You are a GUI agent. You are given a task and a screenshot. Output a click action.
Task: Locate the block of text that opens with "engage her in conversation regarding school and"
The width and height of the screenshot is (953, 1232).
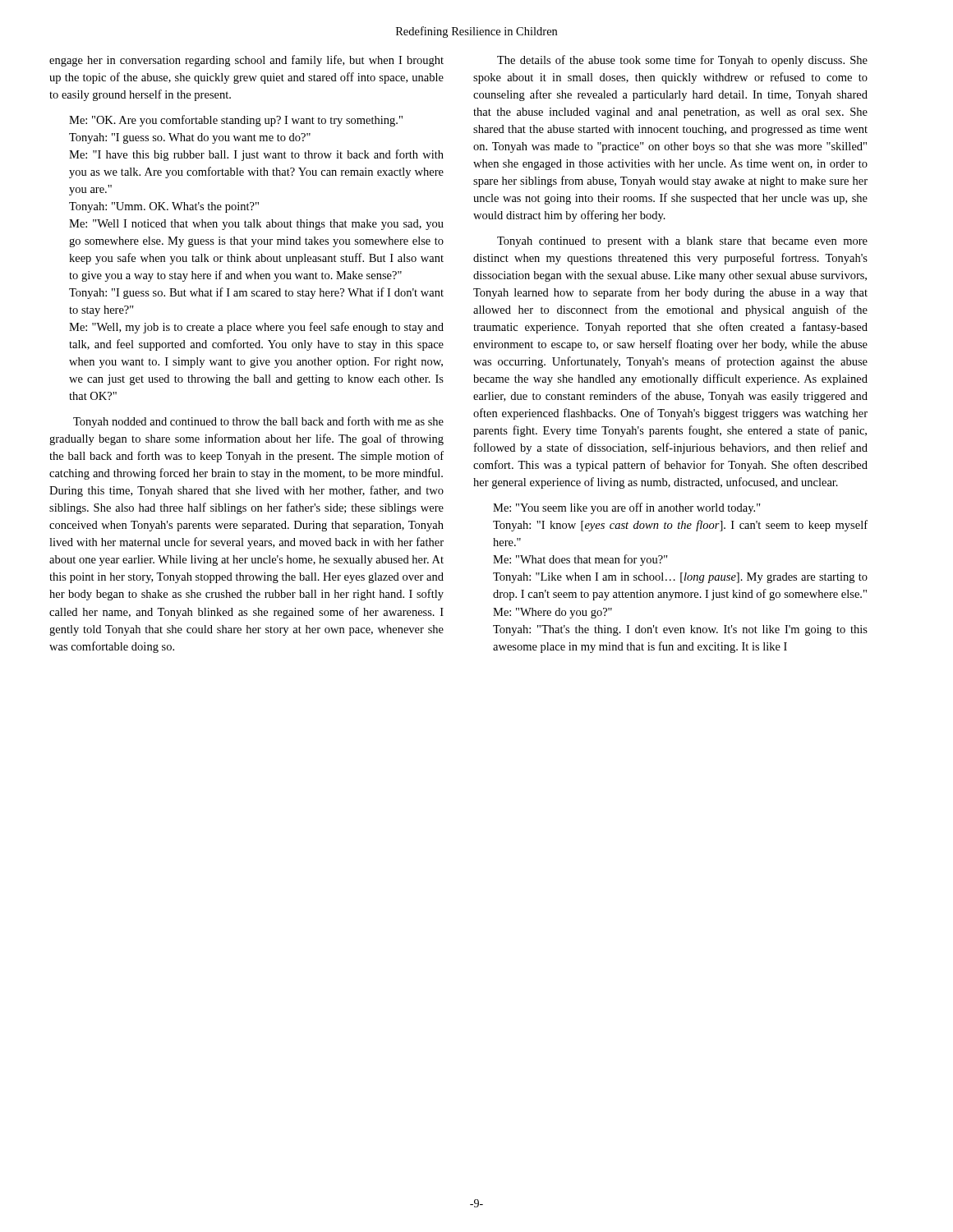point(246,78)
